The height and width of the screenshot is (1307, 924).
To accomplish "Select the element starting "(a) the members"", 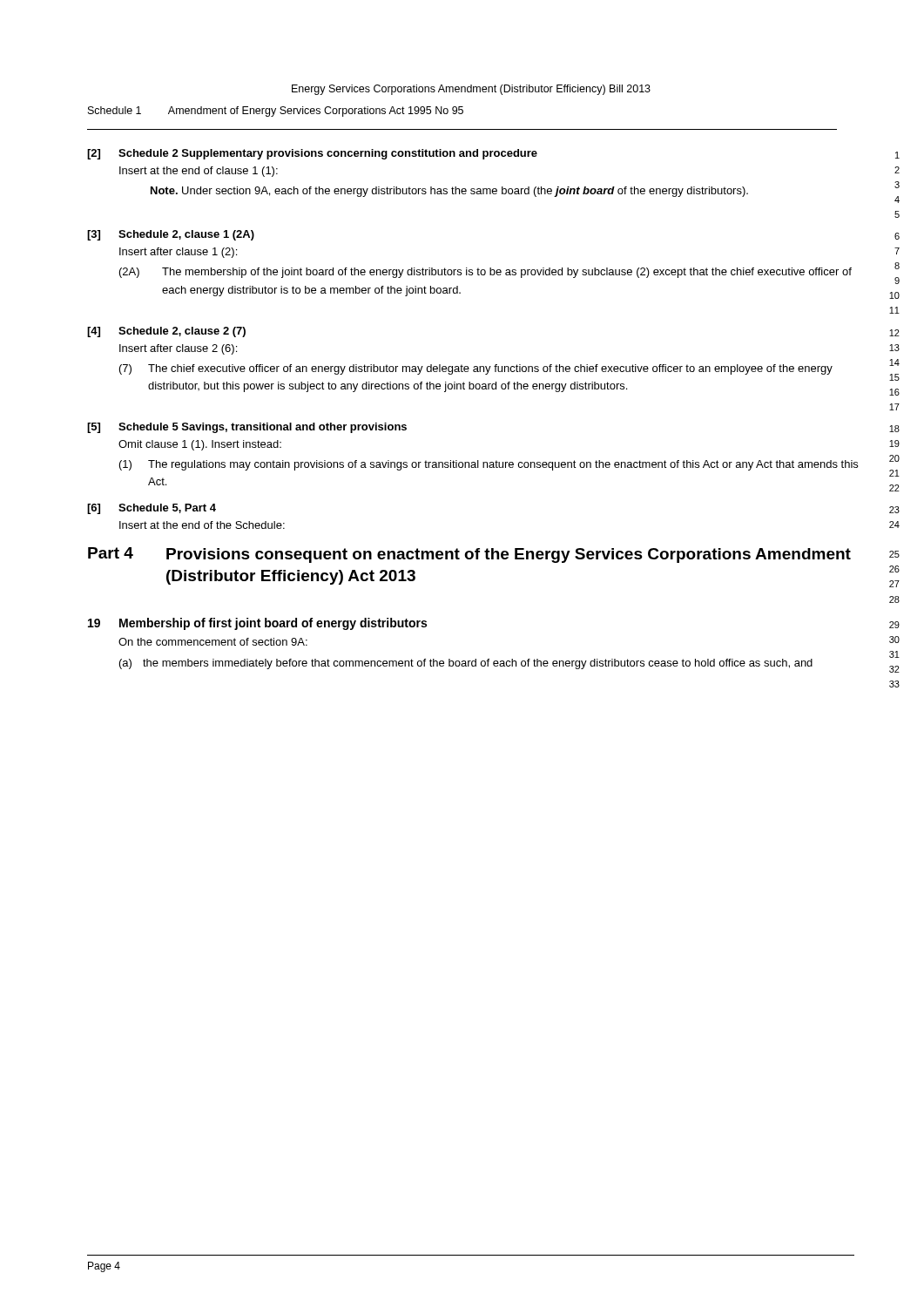I will (x=497, y=663).
